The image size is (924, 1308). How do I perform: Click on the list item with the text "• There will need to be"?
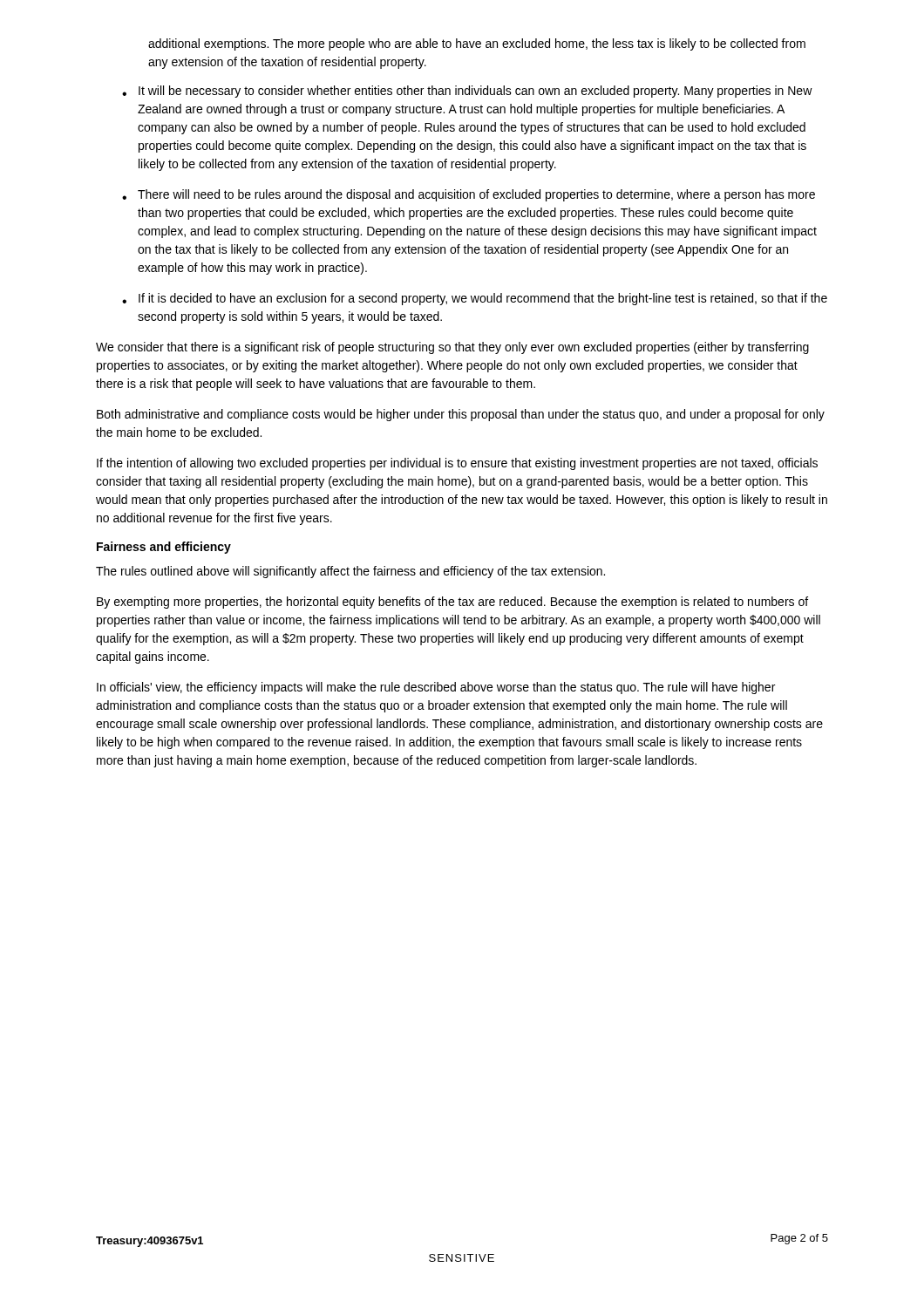click(475, 232)
